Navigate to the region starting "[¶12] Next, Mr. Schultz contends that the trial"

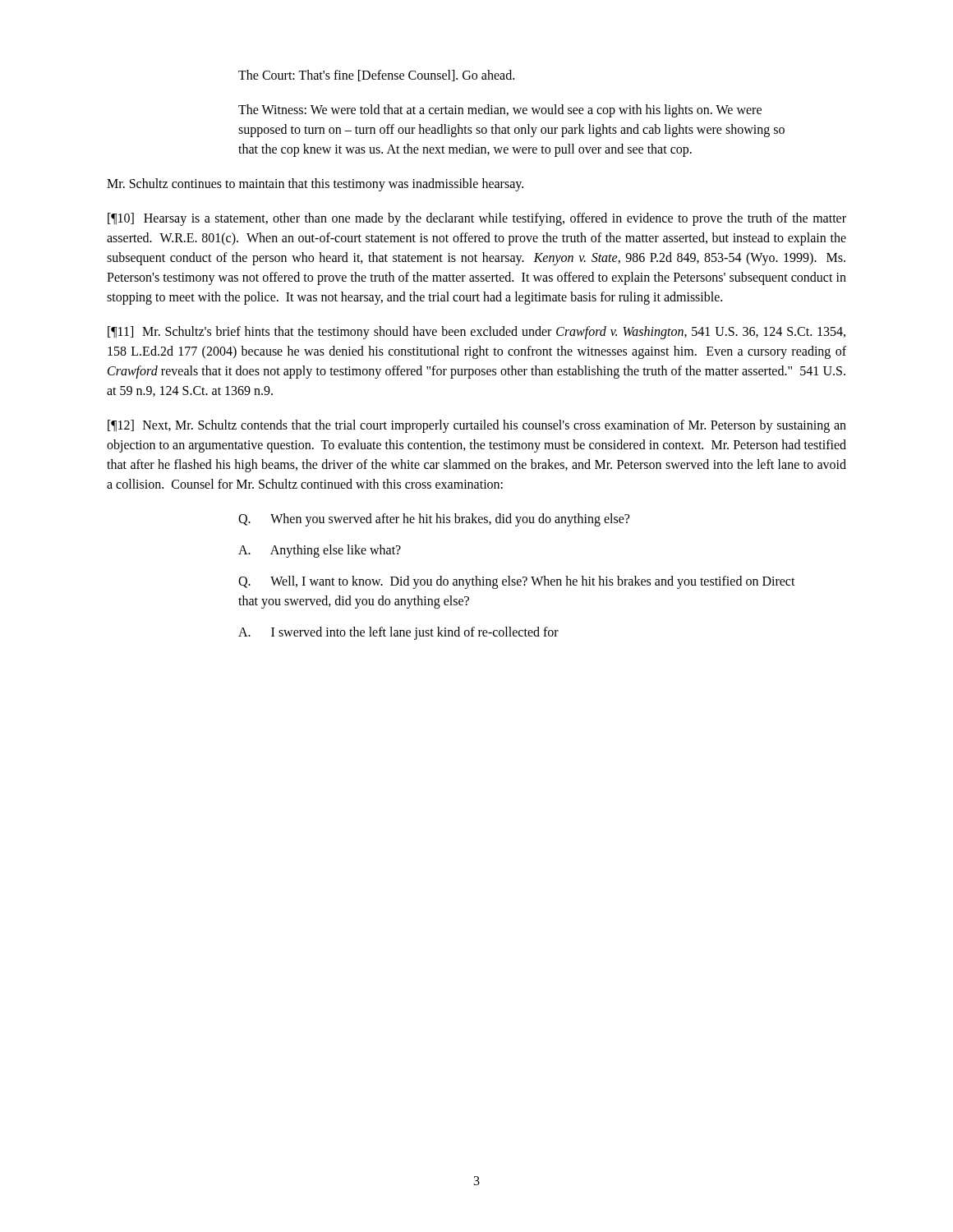476,455
